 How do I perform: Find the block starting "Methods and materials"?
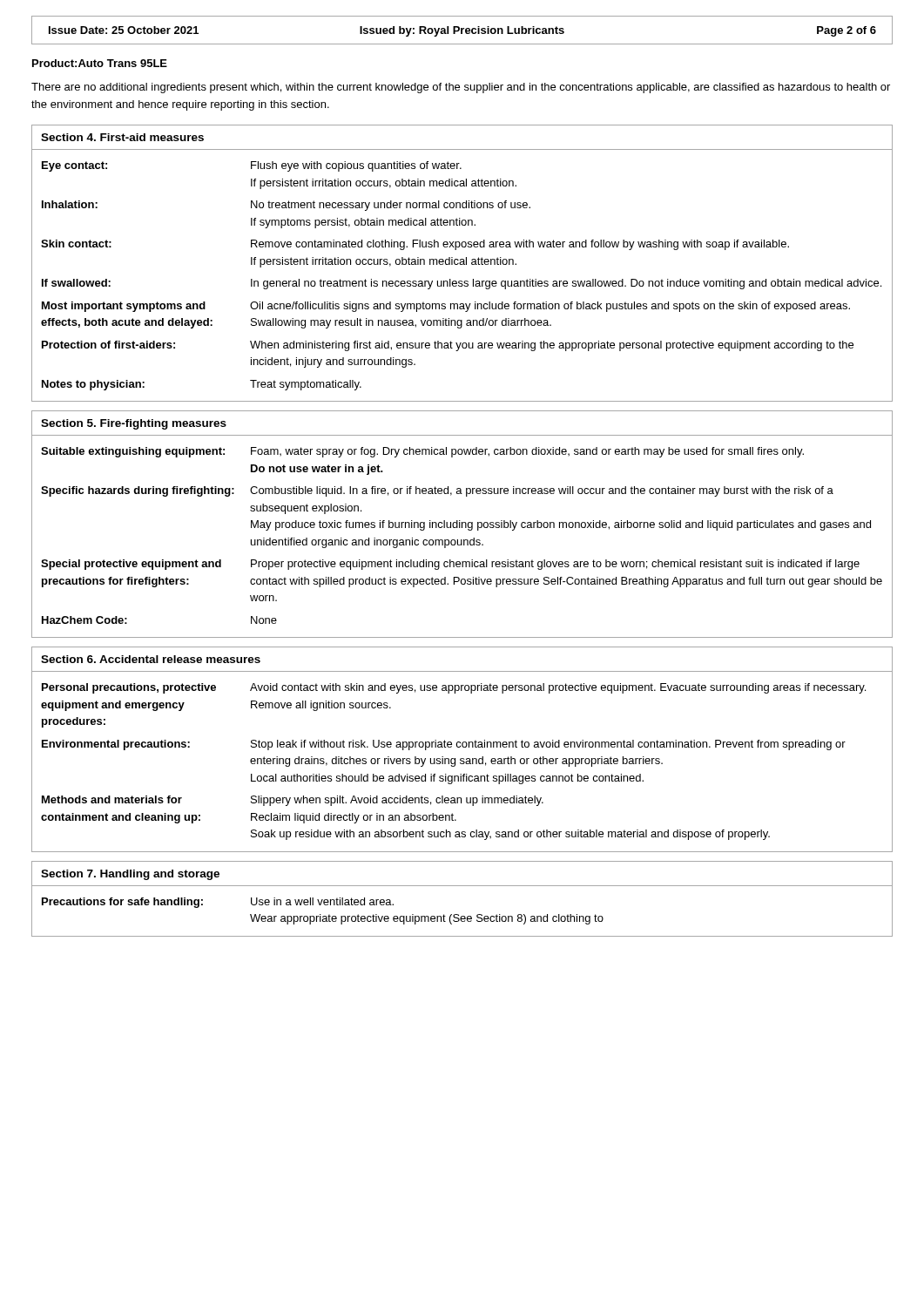pos(121,808)
